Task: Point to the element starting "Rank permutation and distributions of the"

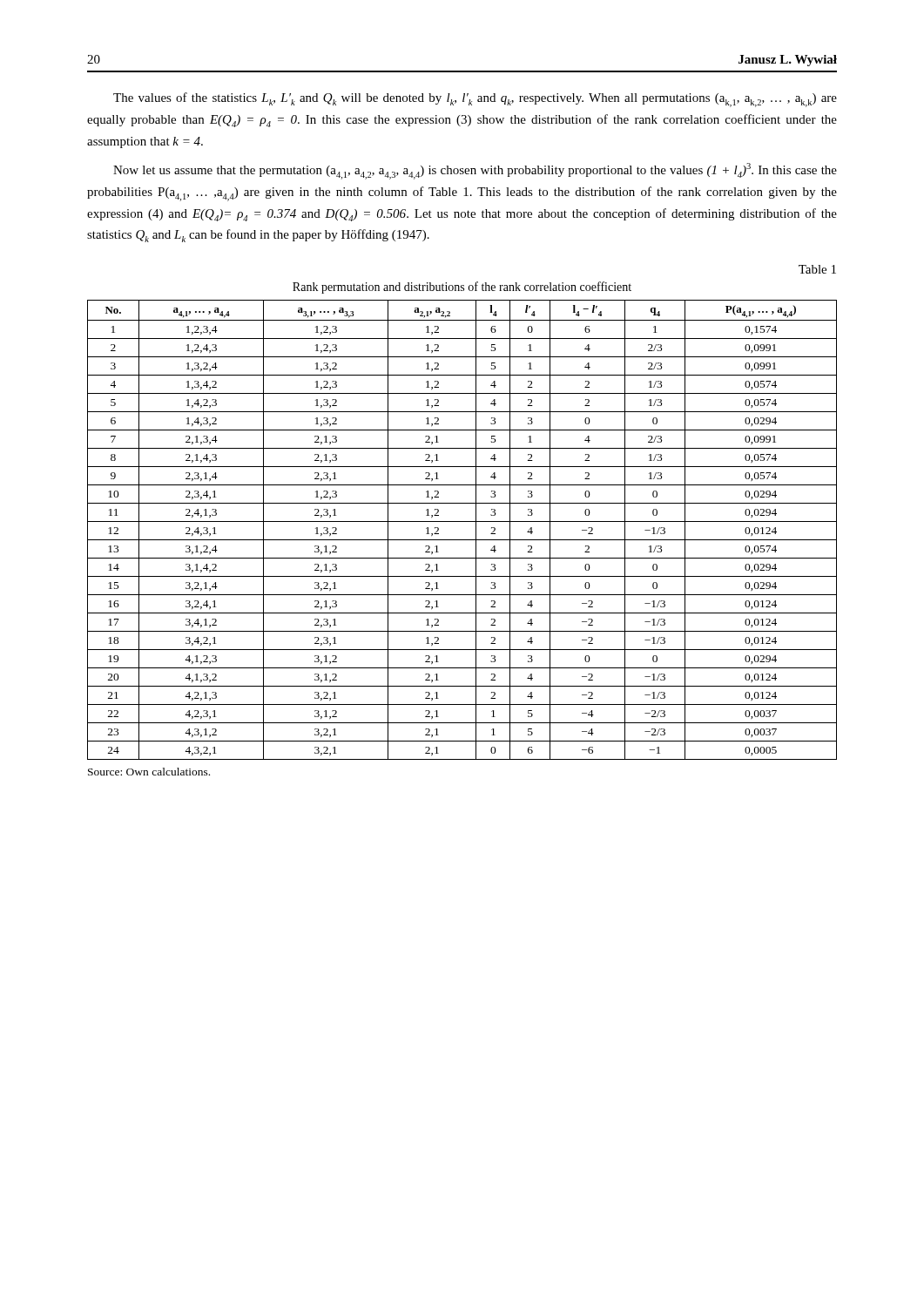Action: (462, 287)
